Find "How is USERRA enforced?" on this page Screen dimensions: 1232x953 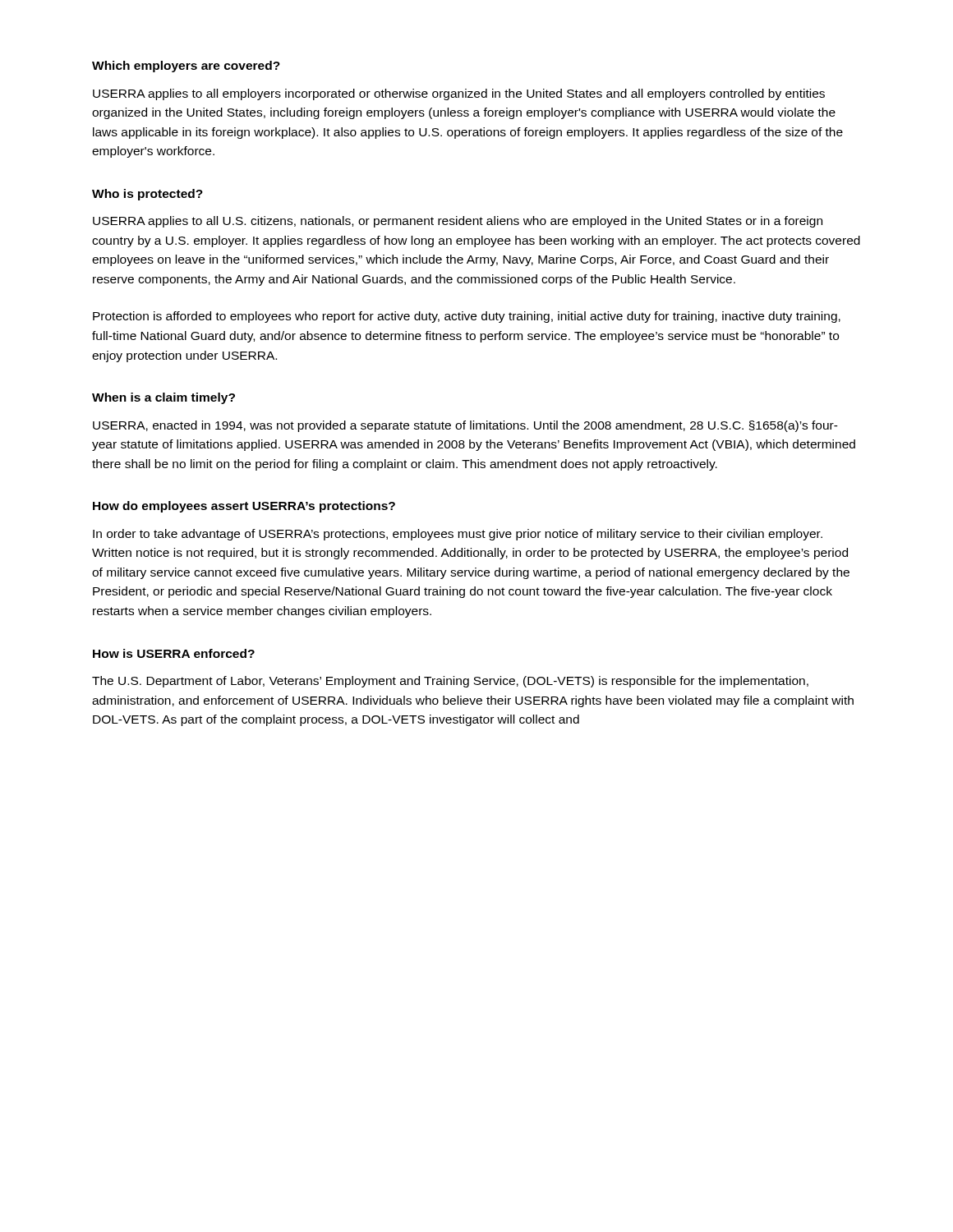click(x=174, y=653)
